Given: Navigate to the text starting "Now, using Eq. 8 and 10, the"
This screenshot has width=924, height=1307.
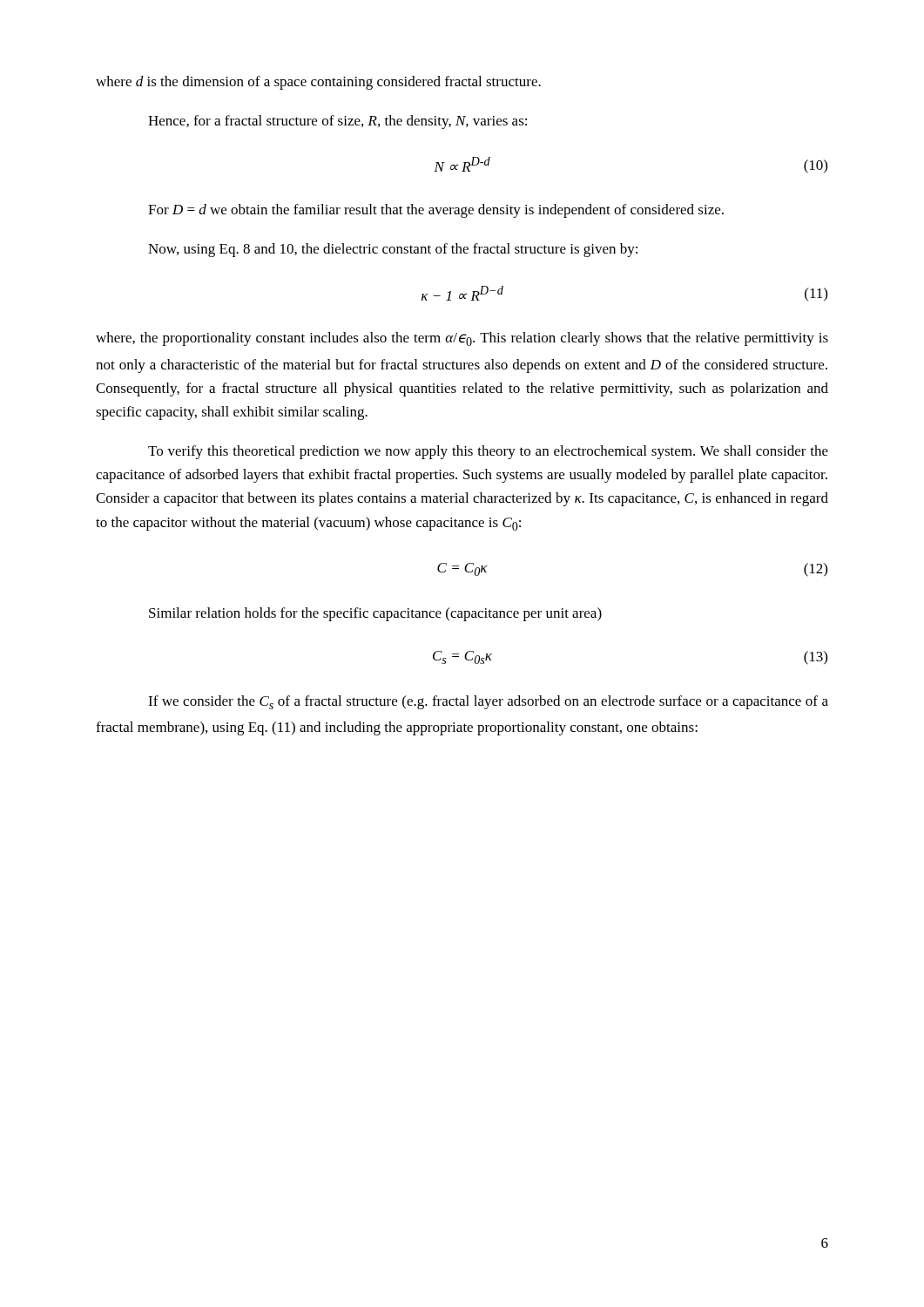Looking at the screenshot, I should [x=393, y=249].
